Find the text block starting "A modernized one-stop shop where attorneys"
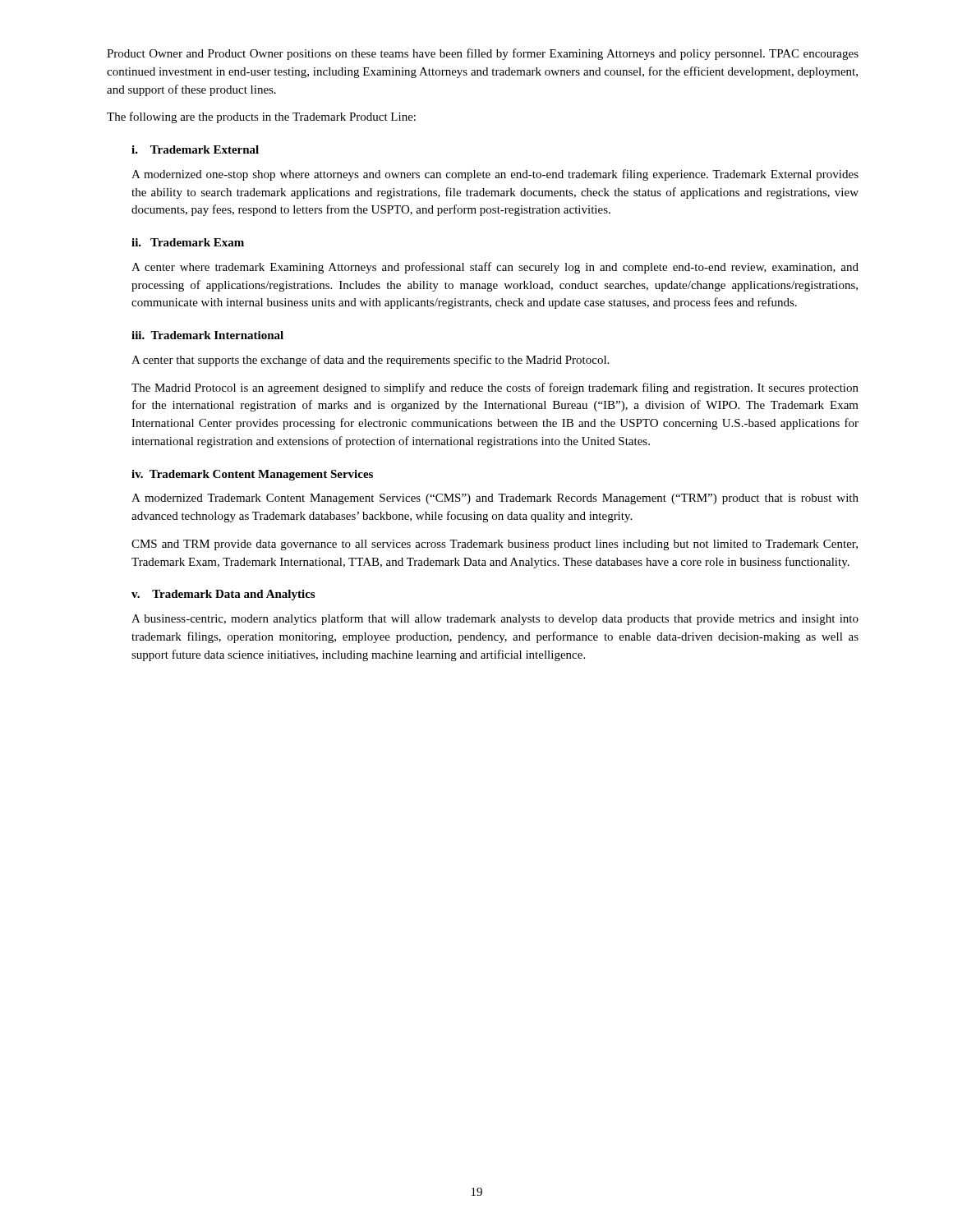The height and width of the screenshot is (1232, 953). point(495,192)
